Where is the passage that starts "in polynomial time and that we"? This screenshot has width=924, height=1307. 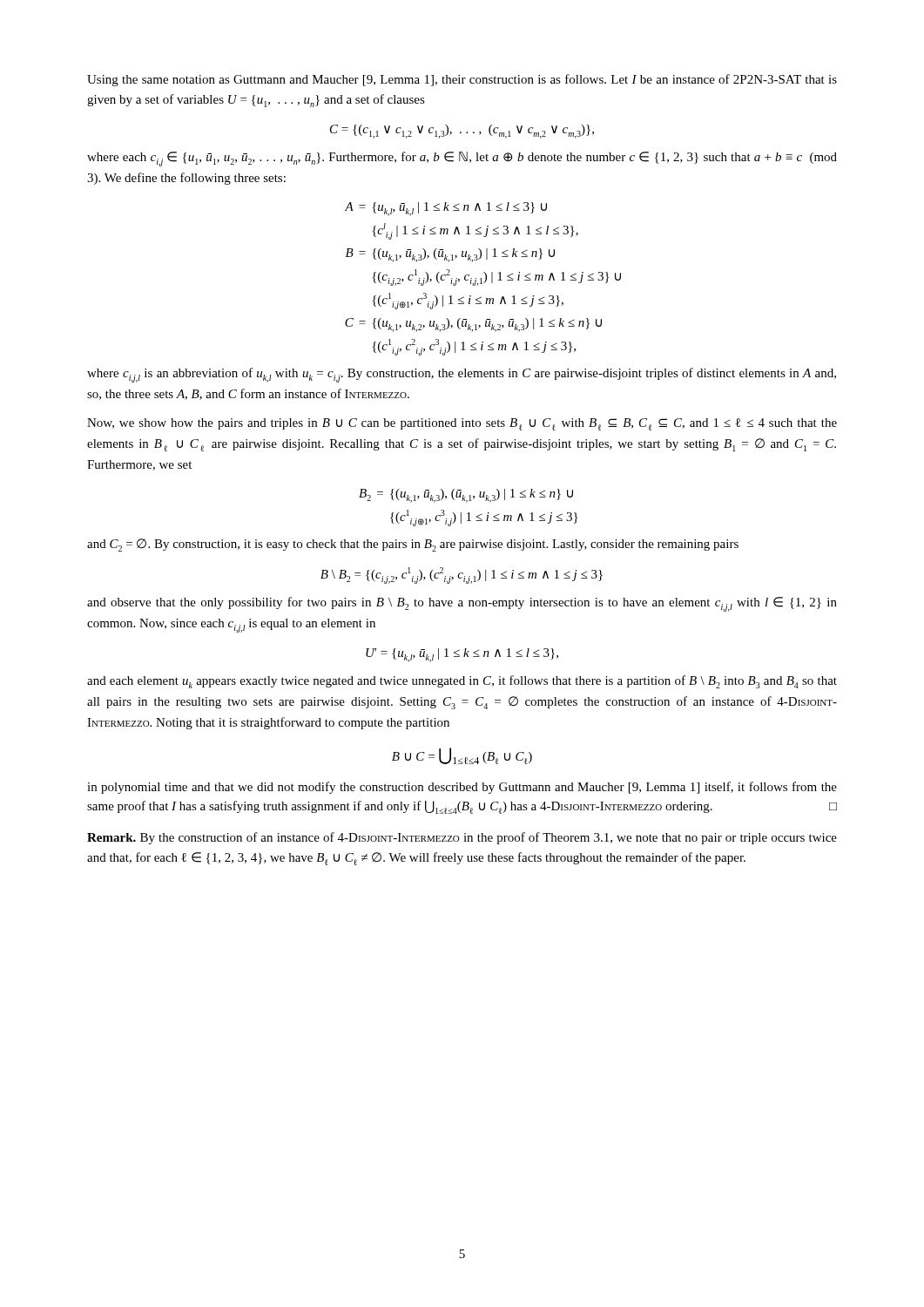462,797
